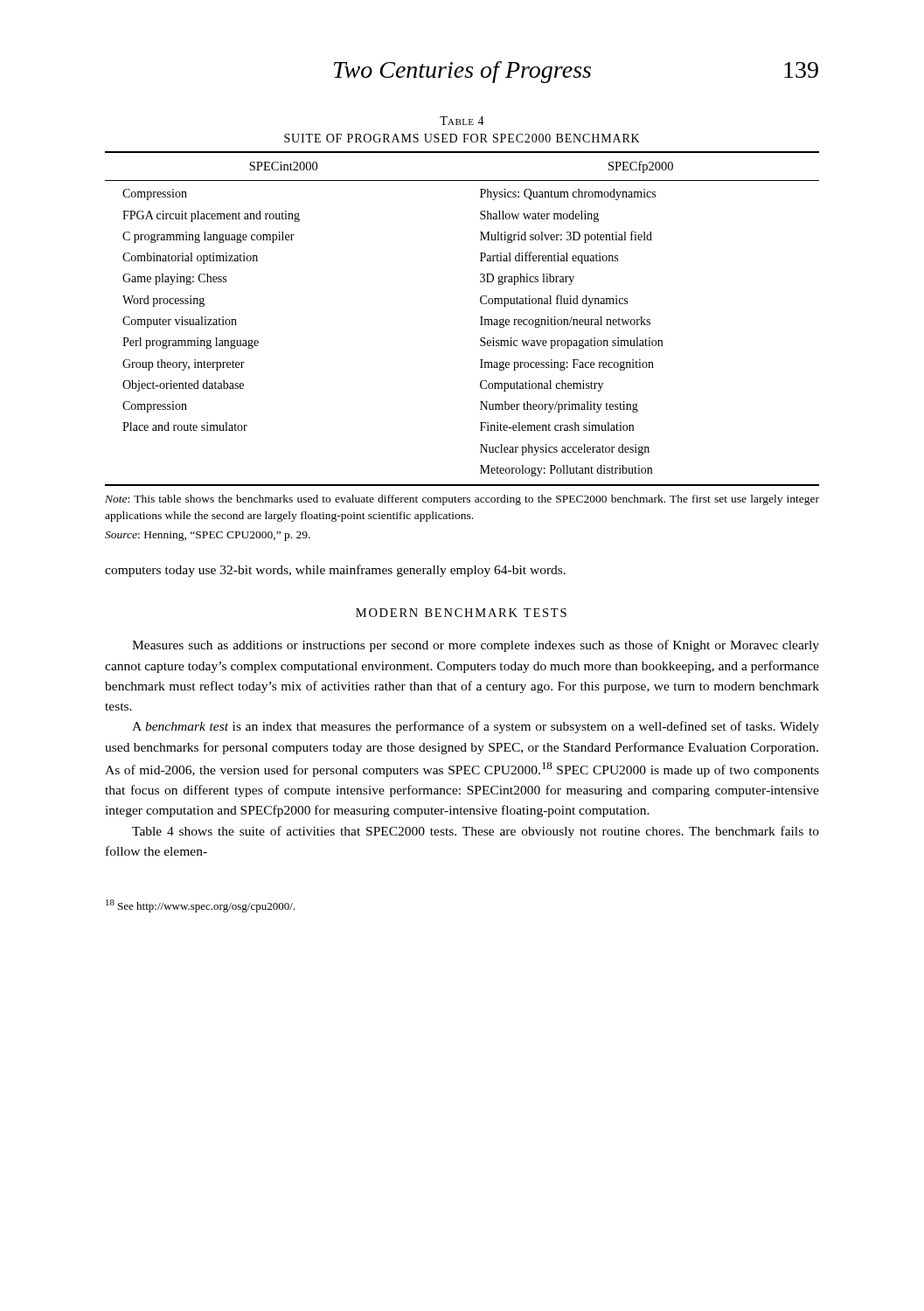
Task: Find "Modern Benchmark Tests" on this page
Action: pyautogui.click(x=462, y=613)
